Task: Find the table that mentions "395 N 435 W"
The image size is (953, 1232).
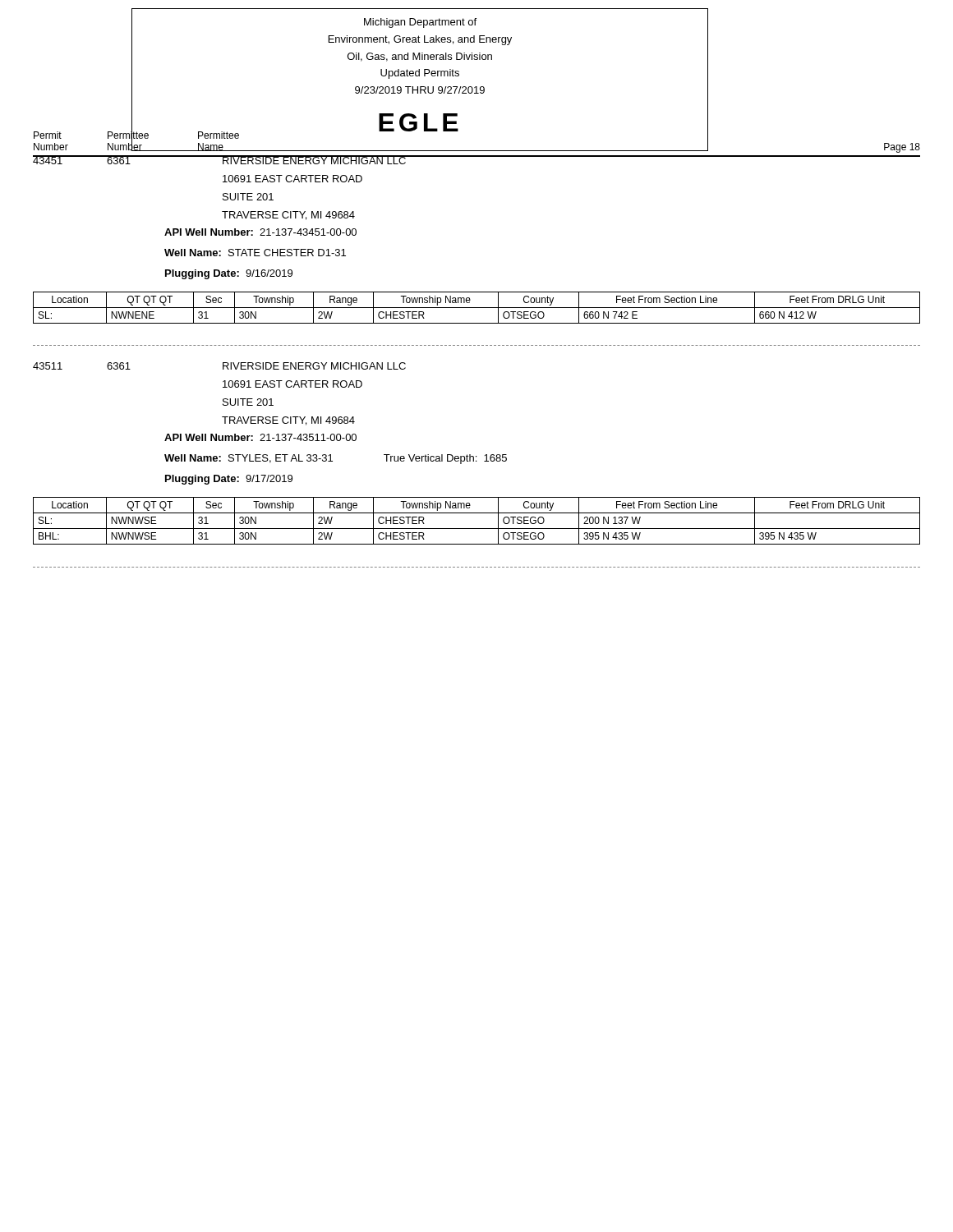Action: pos(476,521)
